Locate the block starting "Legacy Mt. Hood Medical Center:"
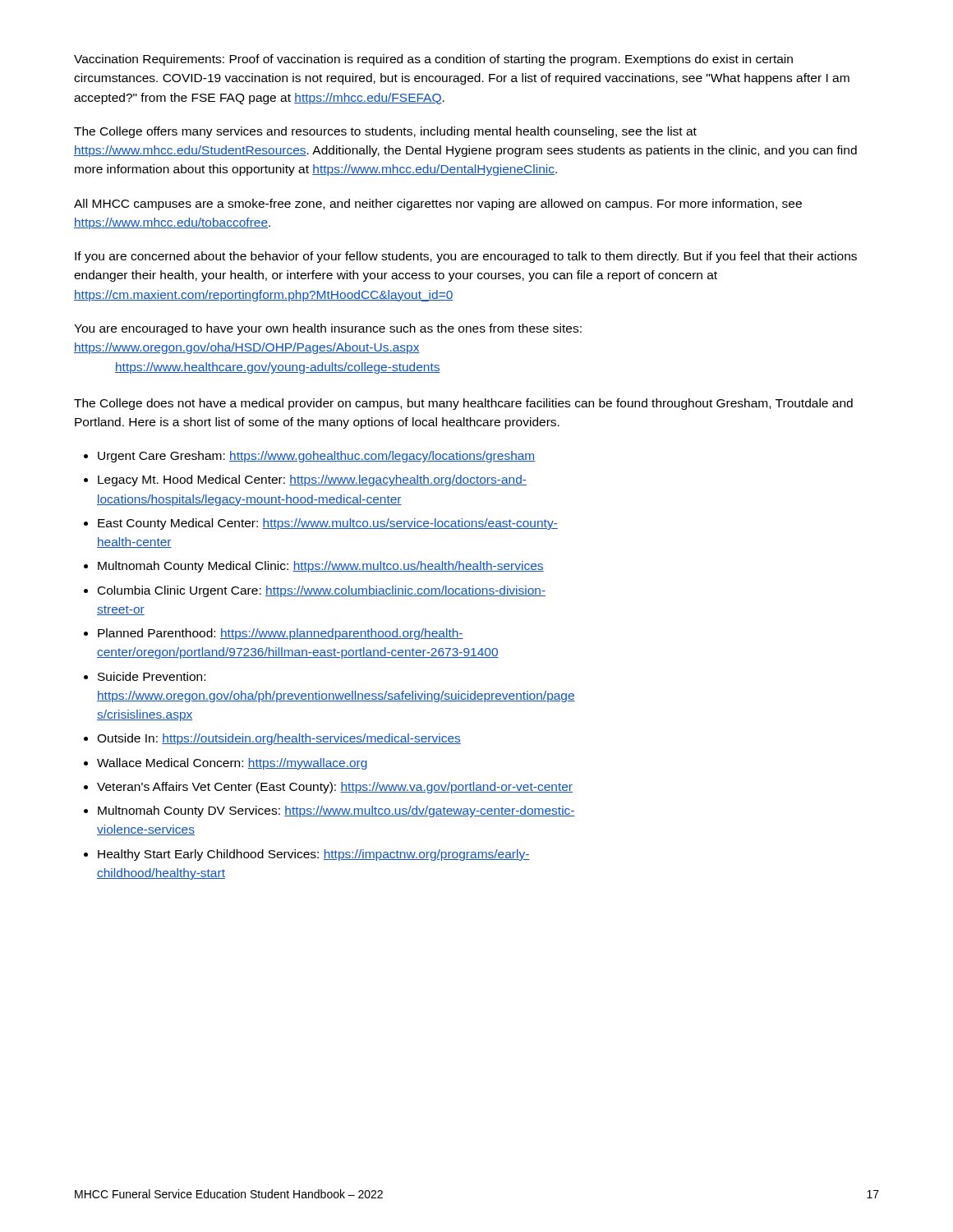The width and height of the screenshot is (953, 1232). click(x=312, y=489)
